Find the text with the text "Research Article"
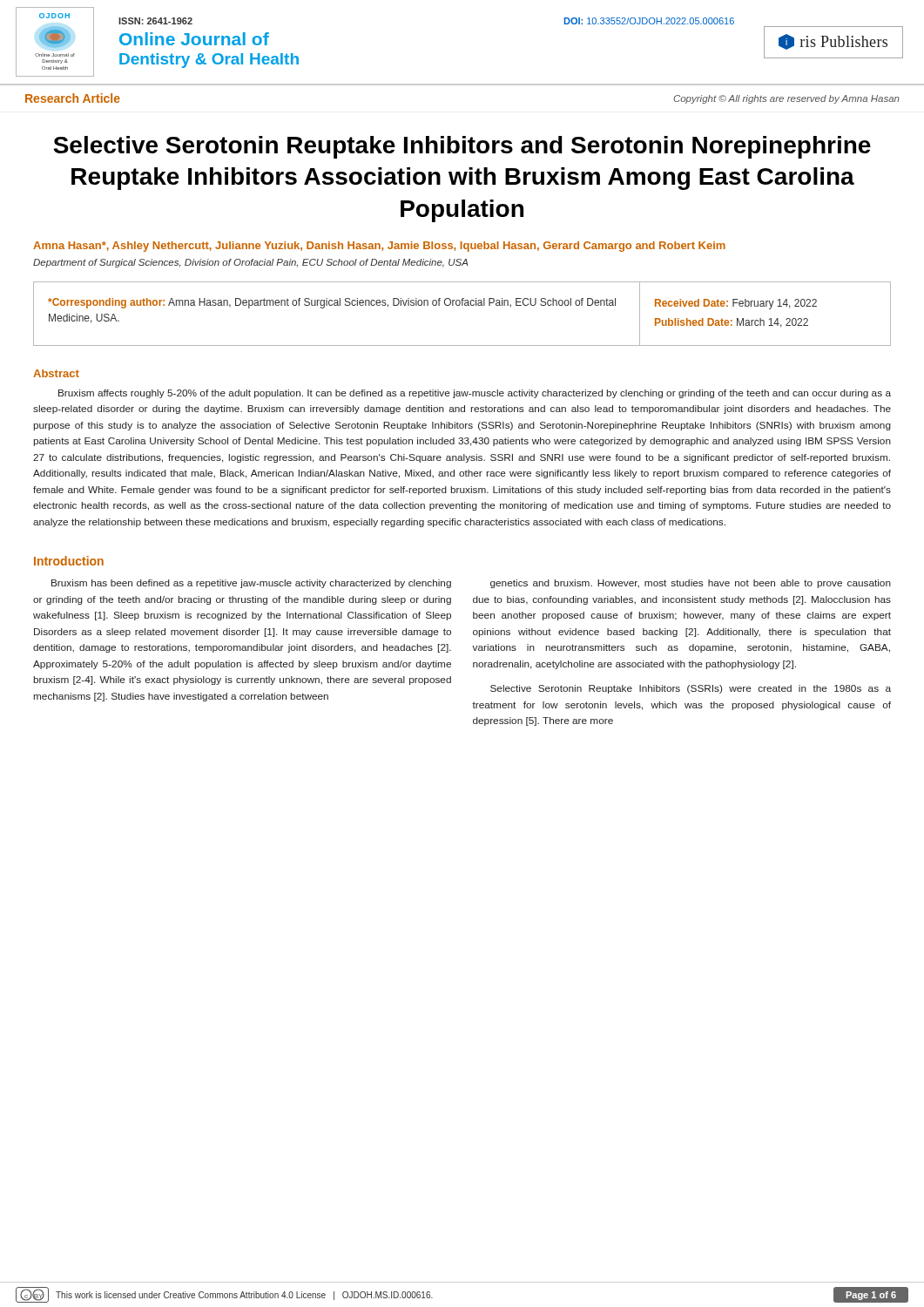 72,98
